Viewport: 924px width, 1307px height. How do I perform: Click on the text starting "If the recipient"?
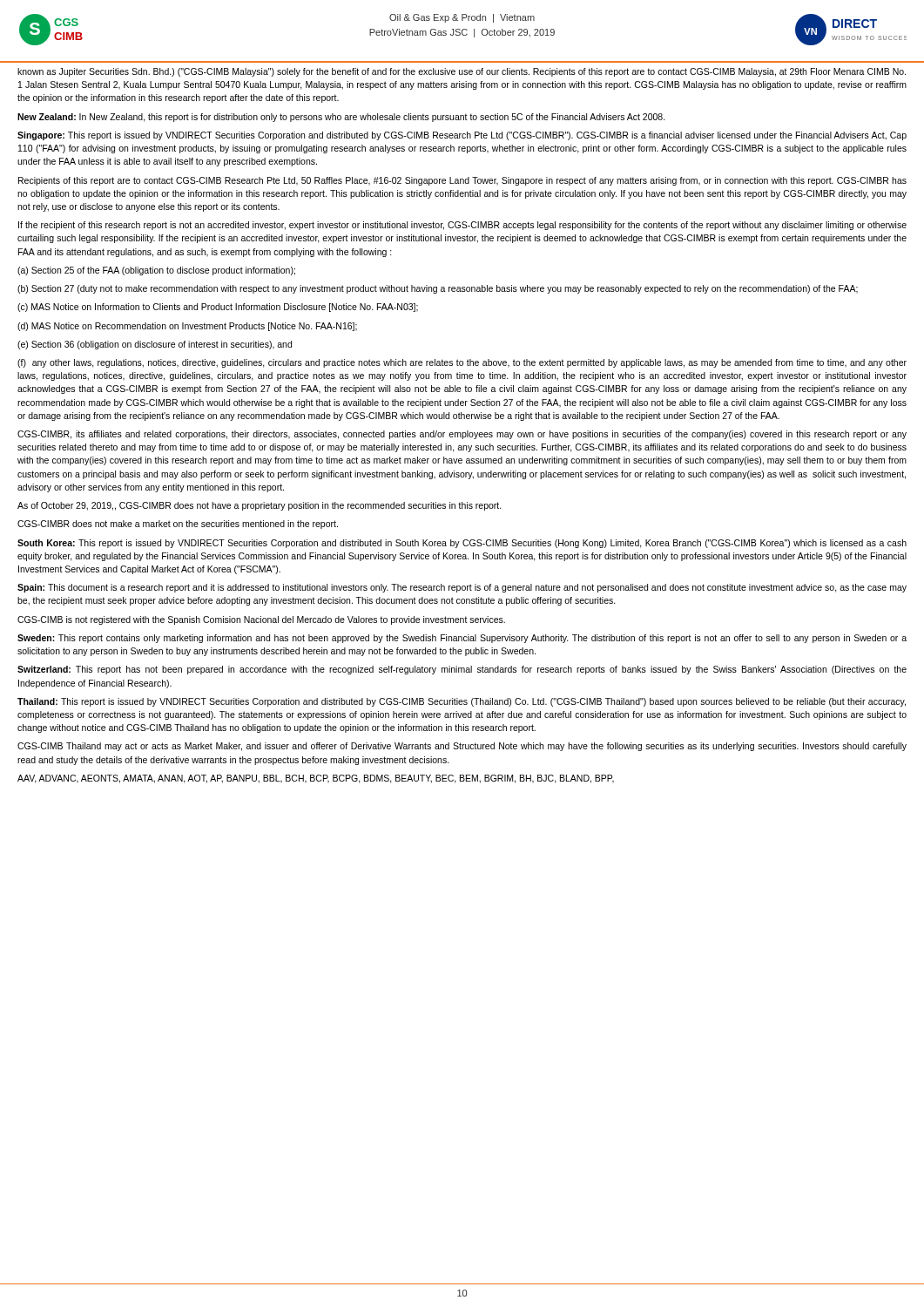(462, 239)
